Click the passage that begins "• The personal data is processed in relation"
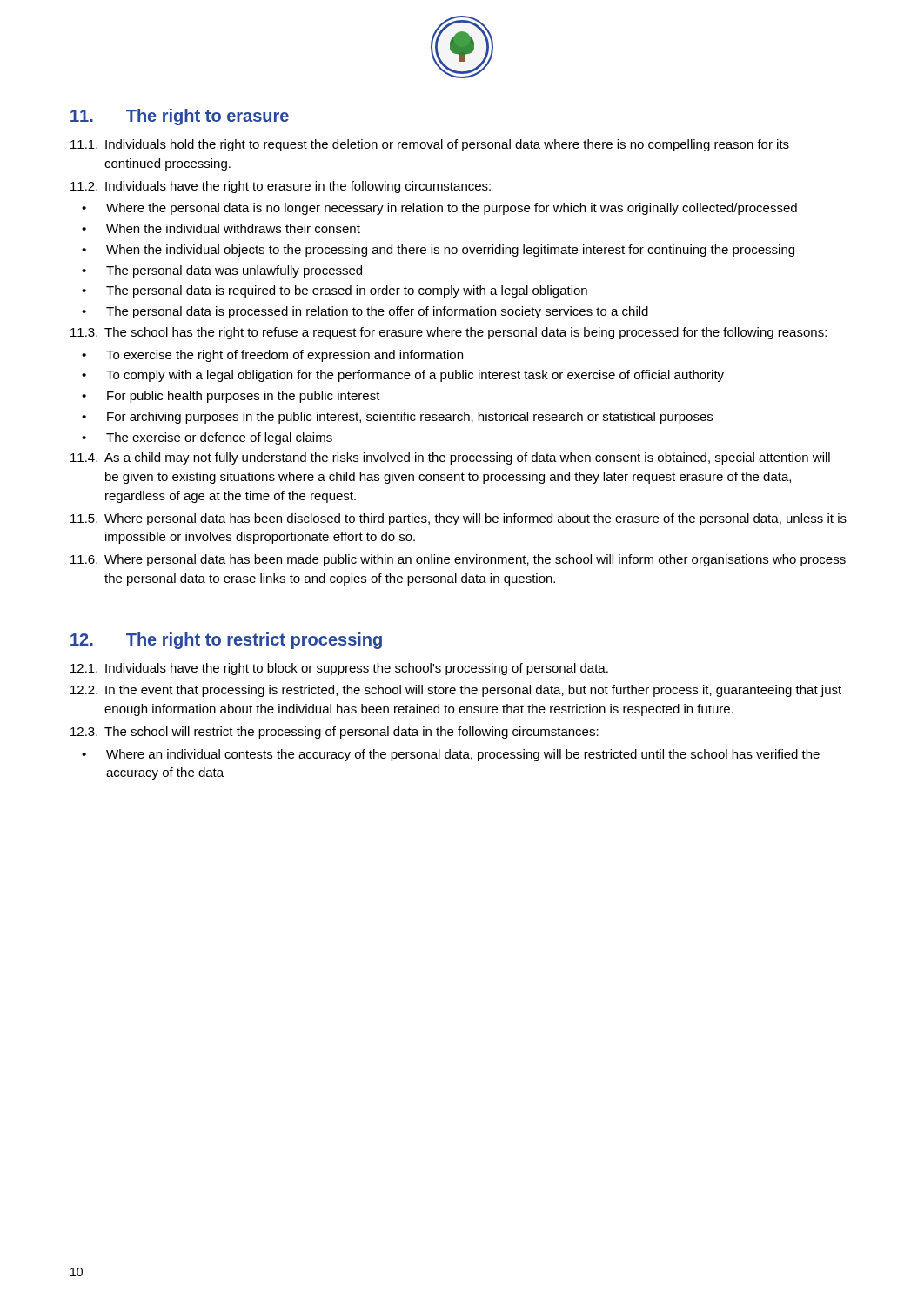This screenshot has width=924, height=1305. pos(462,311)
